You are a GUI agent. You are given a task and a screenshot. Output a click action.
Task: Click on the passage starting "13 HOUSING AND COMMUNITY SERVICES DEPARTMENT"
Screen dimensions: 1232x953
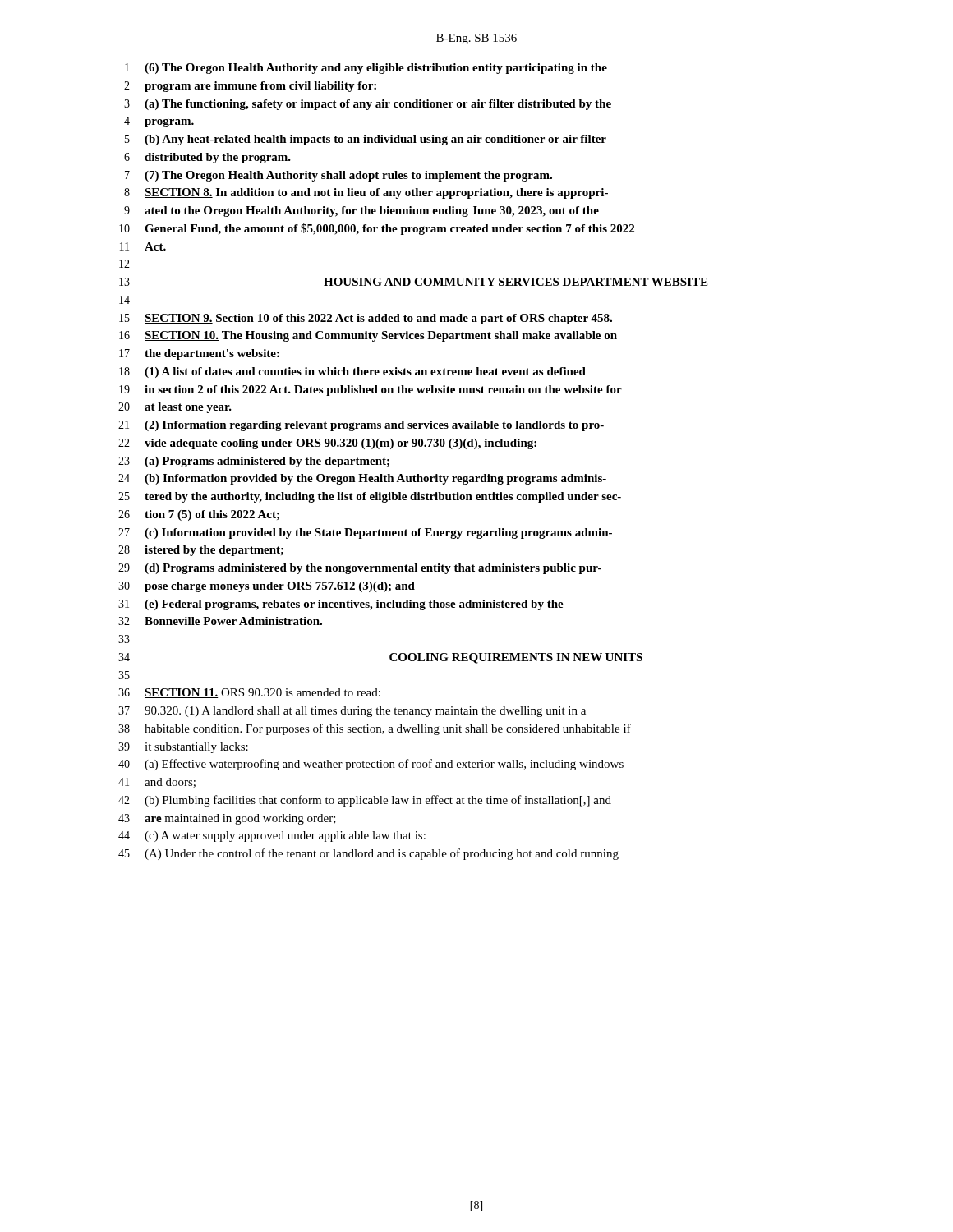[x=493, y=282]
